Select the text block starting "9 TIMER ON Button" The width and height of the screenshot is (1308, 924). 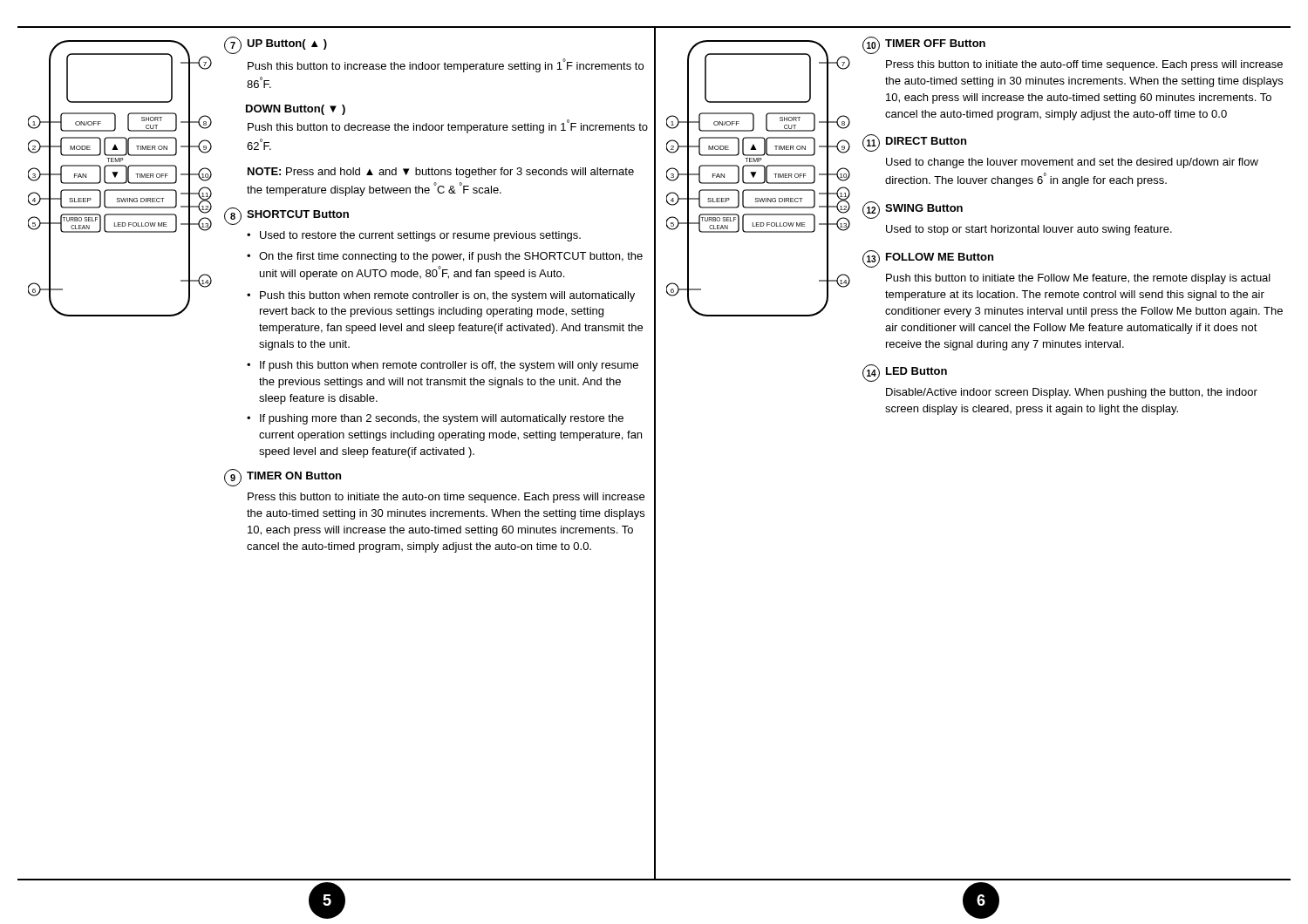436,512
